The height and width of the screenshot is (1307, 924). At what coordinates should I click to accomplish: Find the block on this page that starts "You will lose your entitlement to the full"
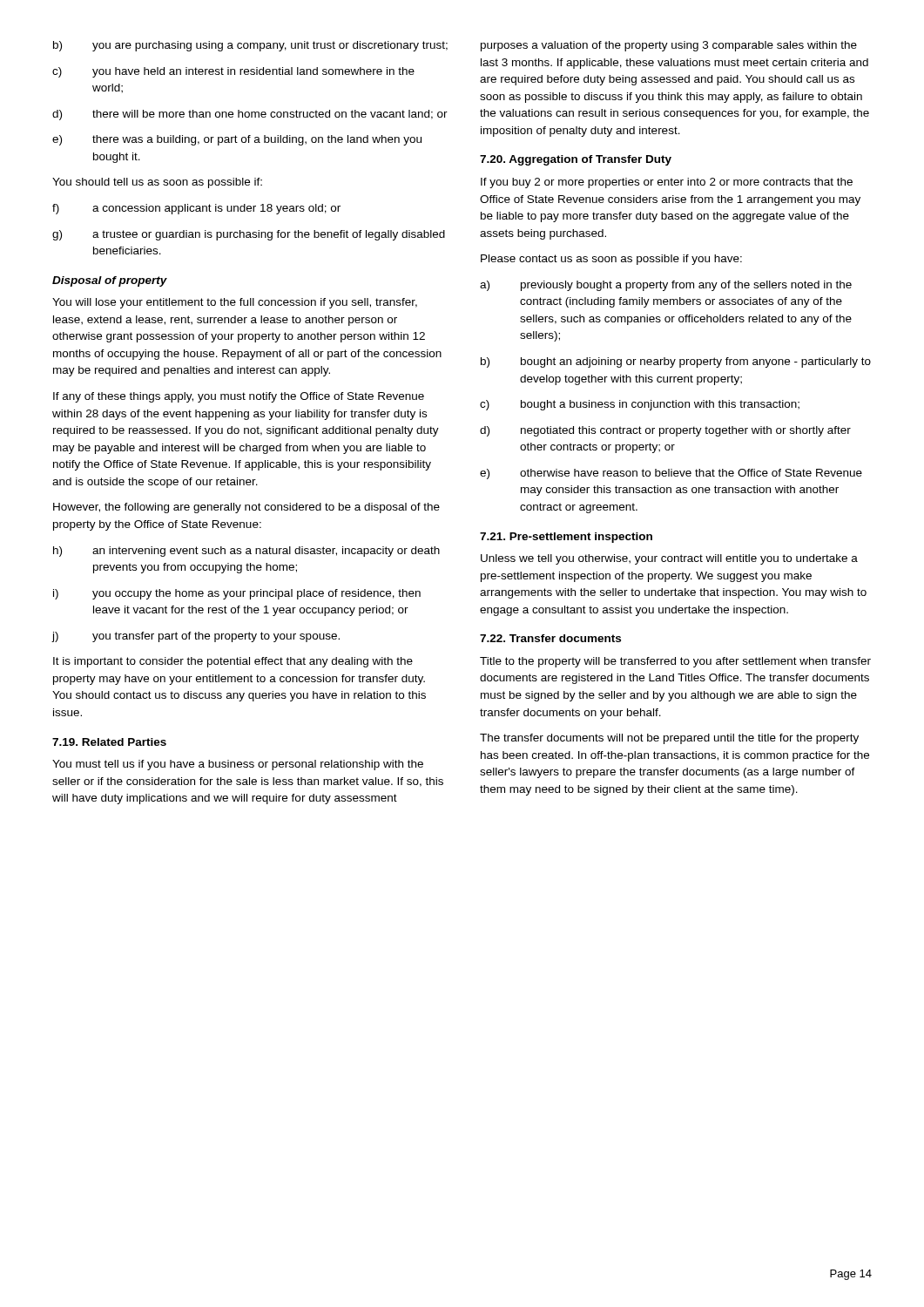click(x=250, y=336)
